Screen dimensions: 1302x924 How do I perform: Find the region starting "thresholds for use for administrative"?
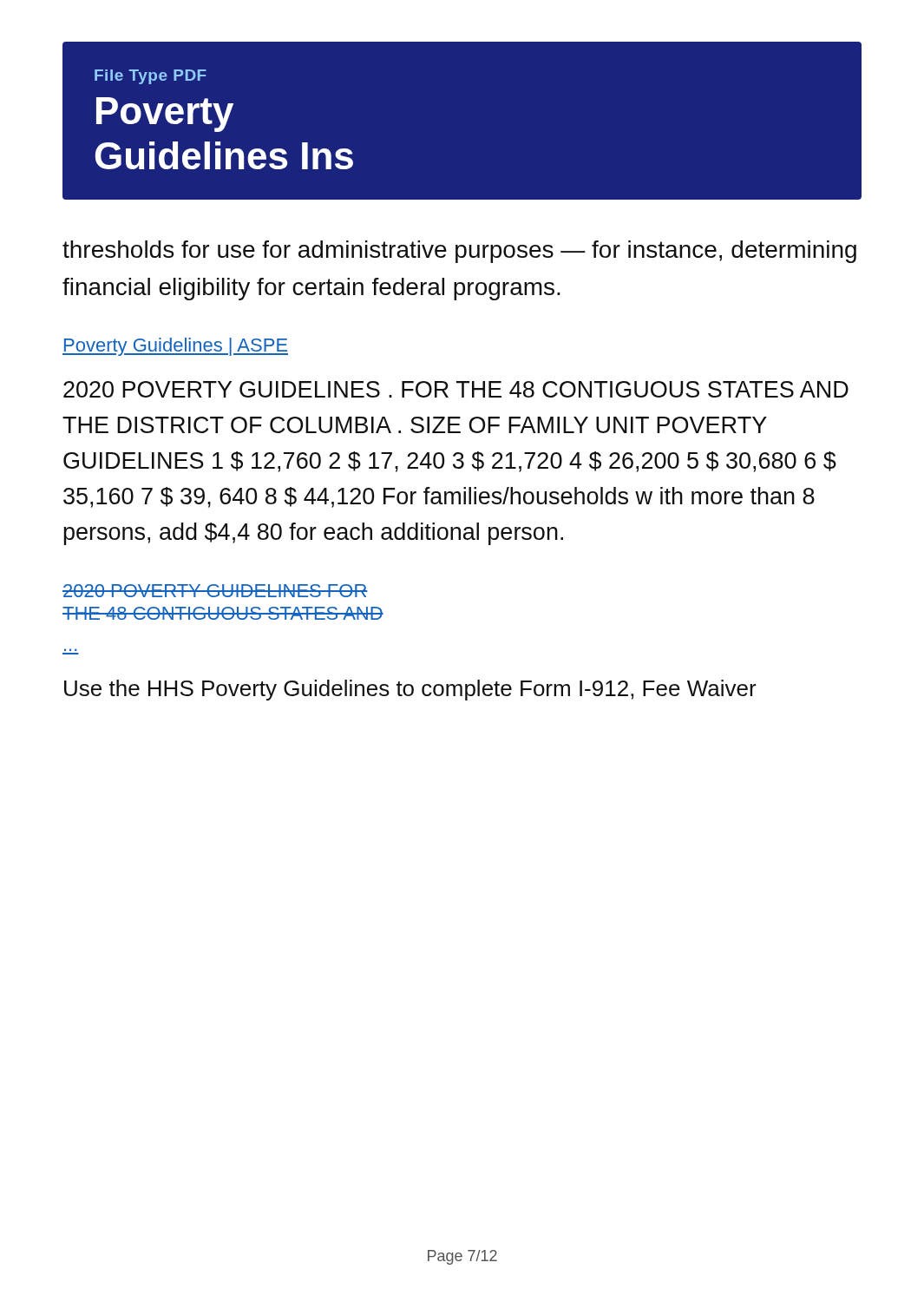[460, 268]
